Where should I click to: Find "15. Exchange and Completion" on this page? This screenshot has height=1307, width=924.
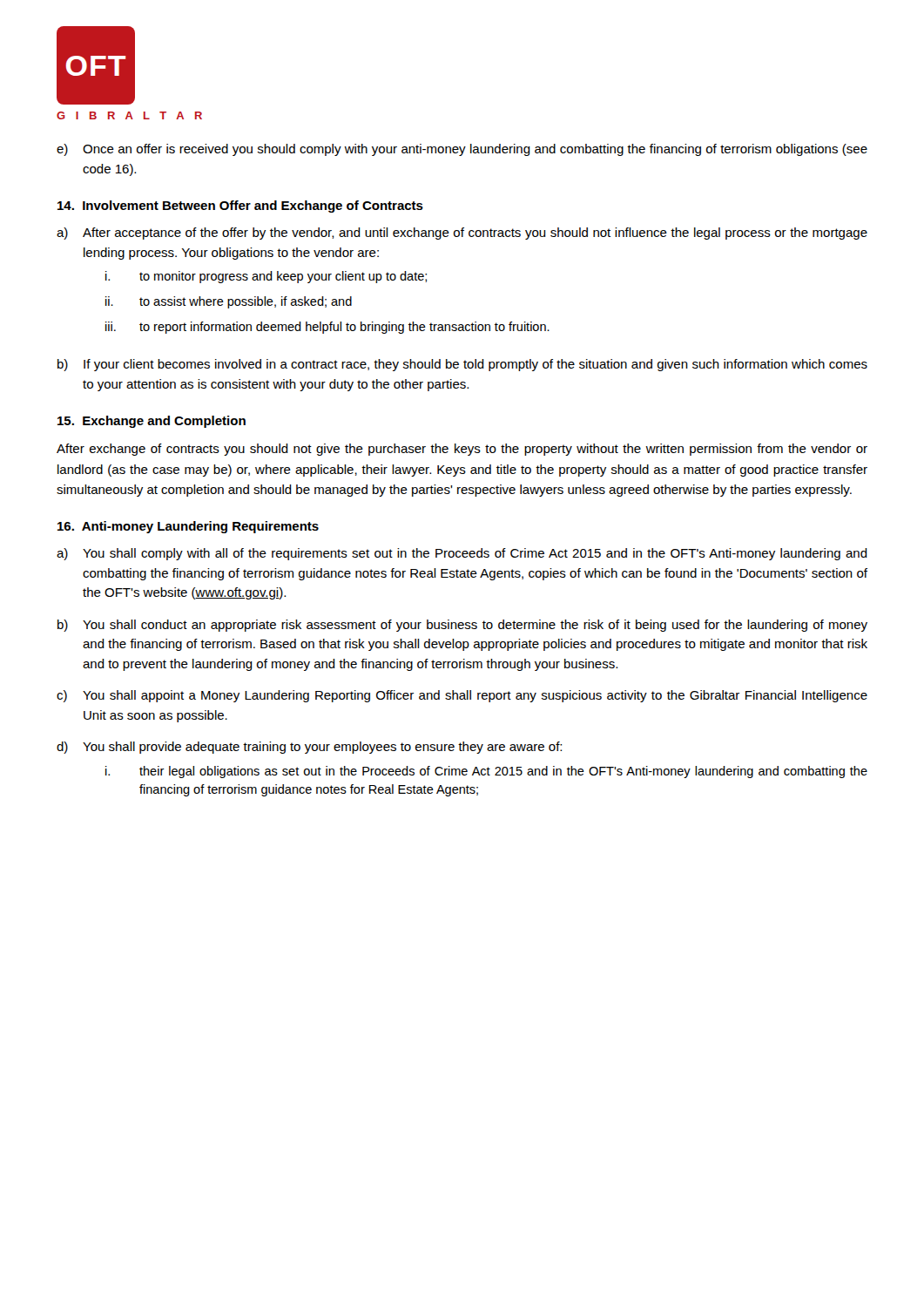[151, 421]
